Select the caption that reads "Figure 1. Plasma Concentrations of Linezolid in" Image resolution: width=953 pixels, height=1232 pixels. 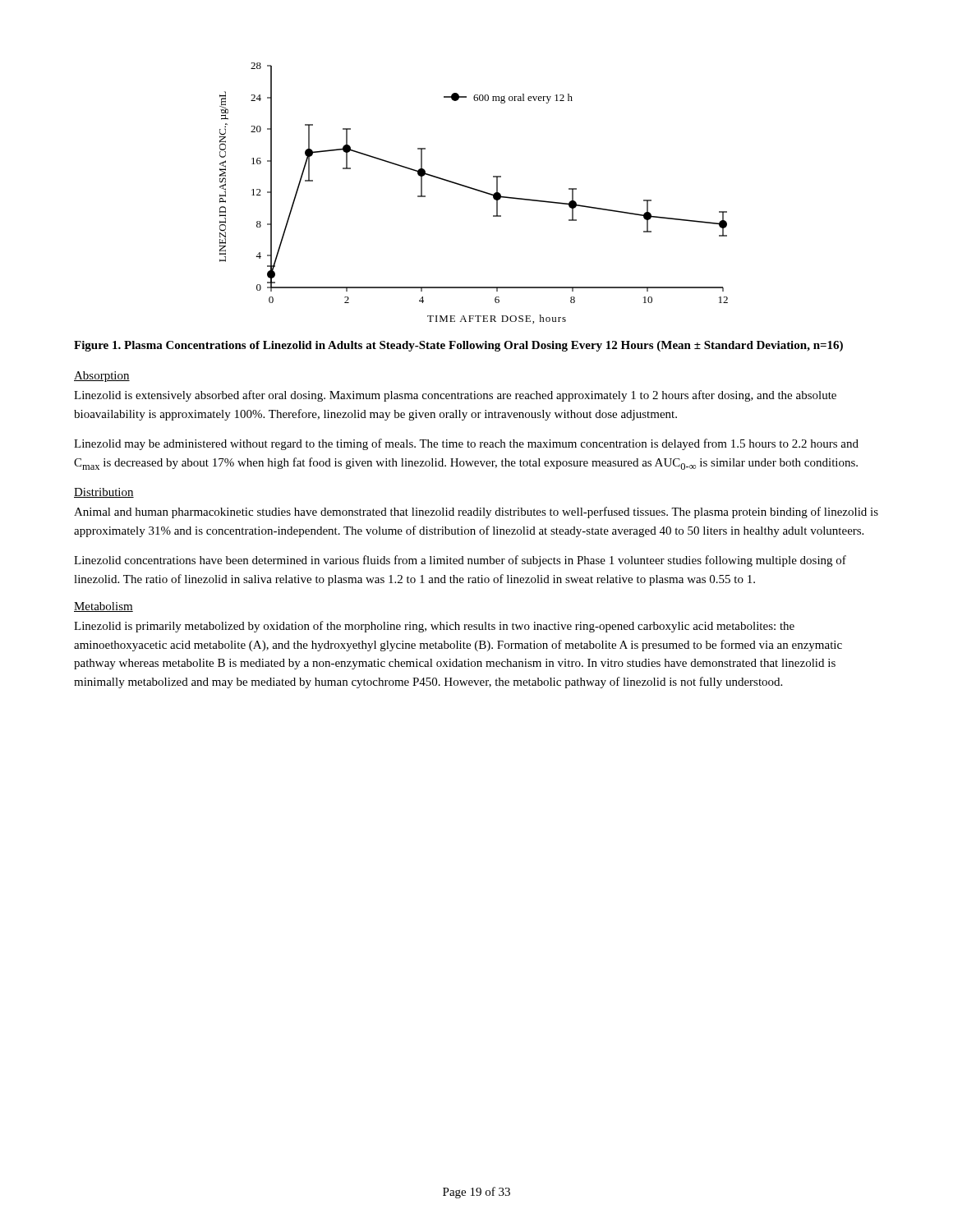[459, 345]
